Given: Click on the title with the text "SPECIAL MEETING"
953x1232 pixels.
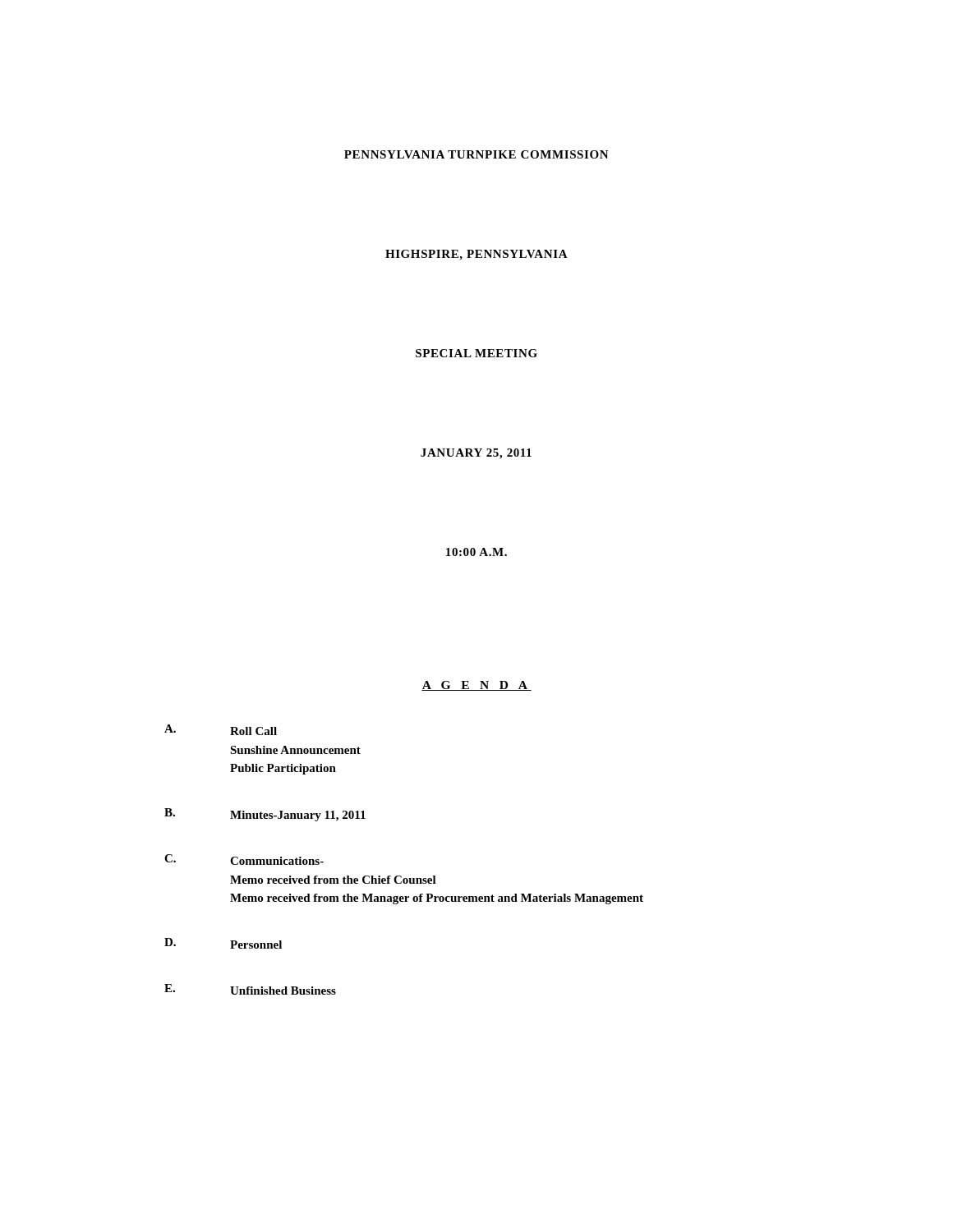Looking at the screenshot, I should (476, 354).
